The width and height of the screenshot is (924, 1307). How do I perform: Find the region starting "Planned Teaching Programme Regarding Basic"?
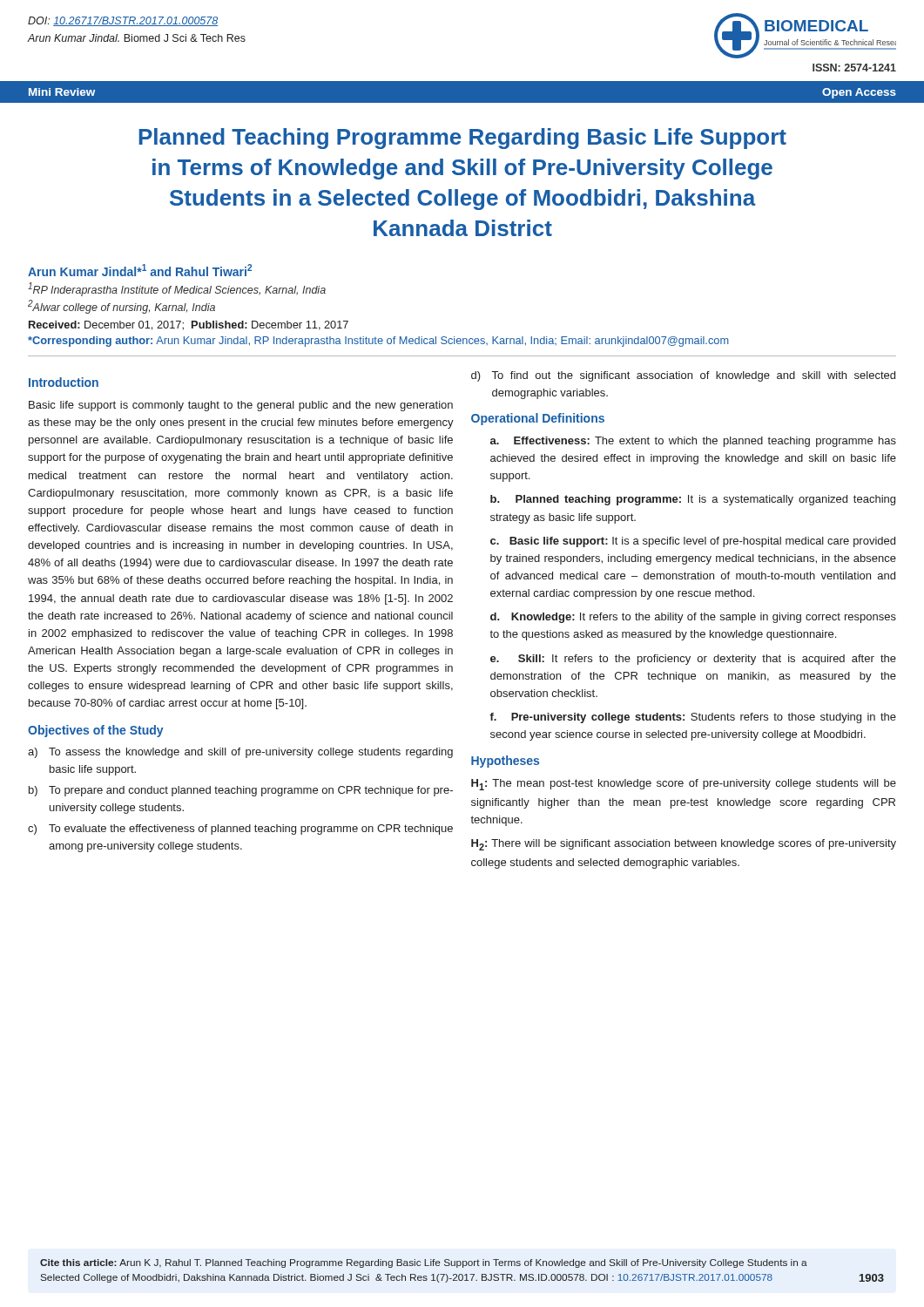pyautogui.click(x=462, y=183)
